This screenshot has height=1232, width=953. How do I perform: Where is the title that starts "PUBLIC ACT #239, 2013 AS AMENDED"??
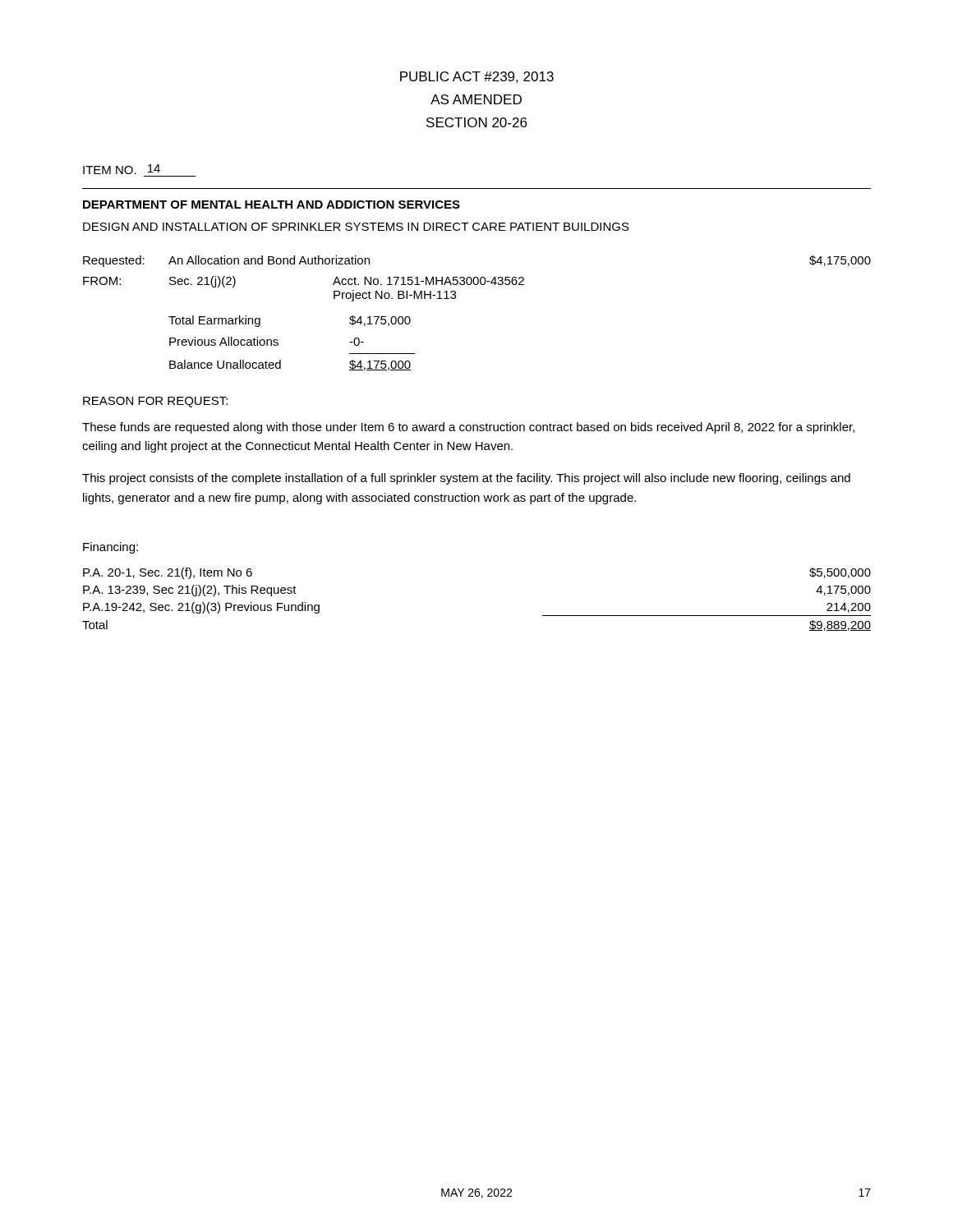pyautogui.click(x=476, y=100)
